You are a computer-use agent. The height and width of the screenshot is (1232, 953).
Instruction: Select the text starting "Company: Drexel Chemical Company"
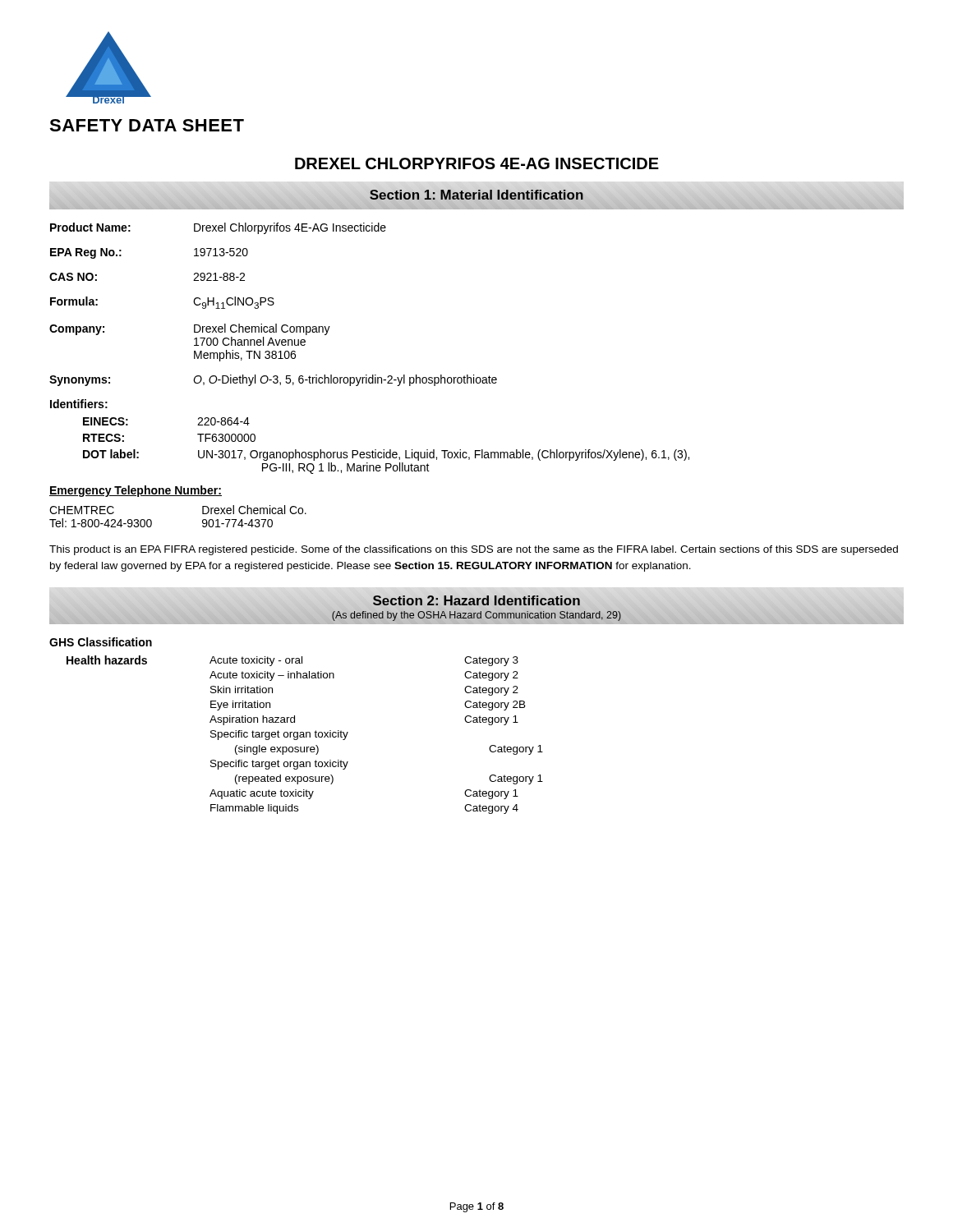click(190, 329)
